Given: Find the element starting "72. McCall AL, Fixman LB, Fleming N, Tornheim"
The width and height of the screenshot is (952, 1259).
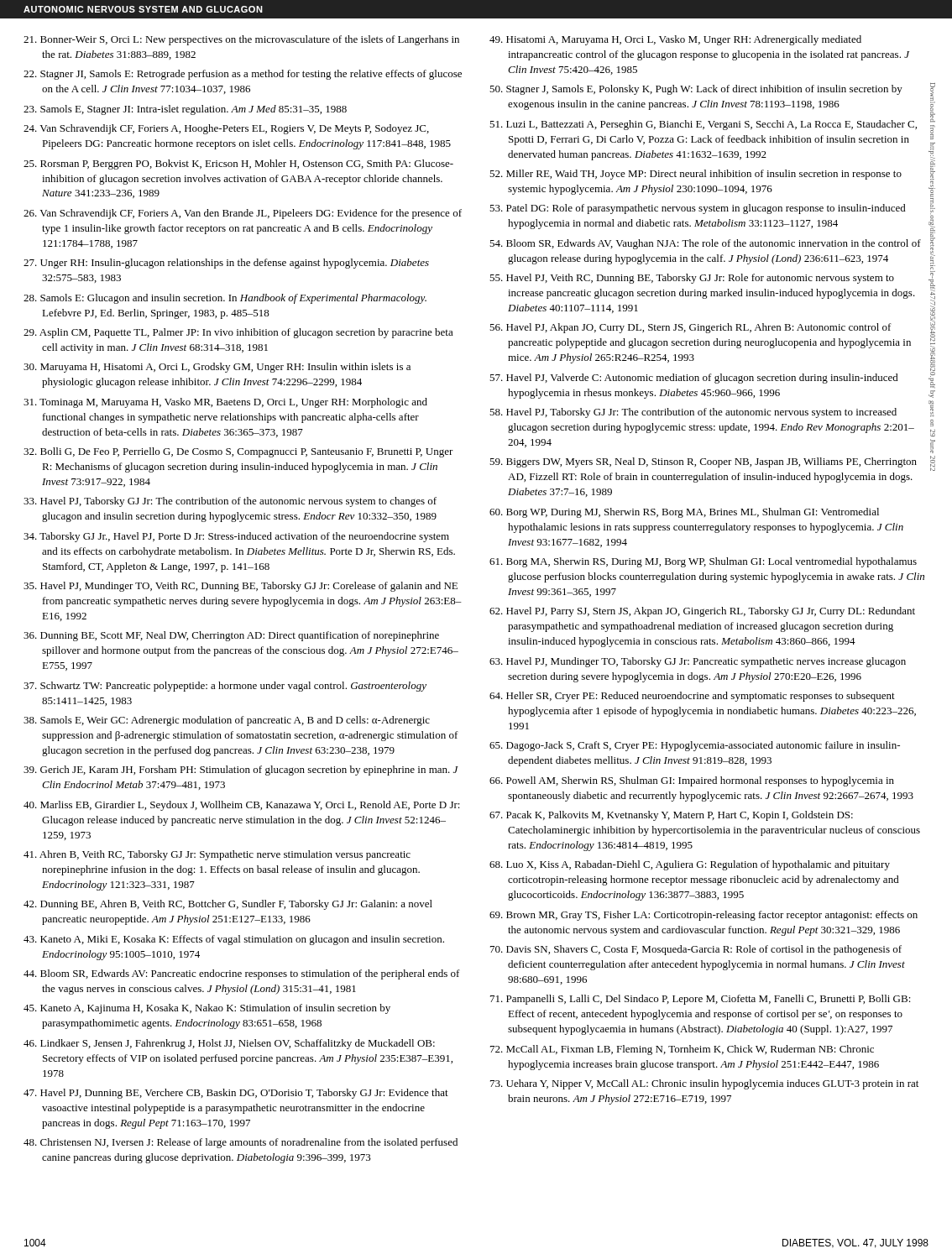Looking at the screenshot, I should [684, 1056].
